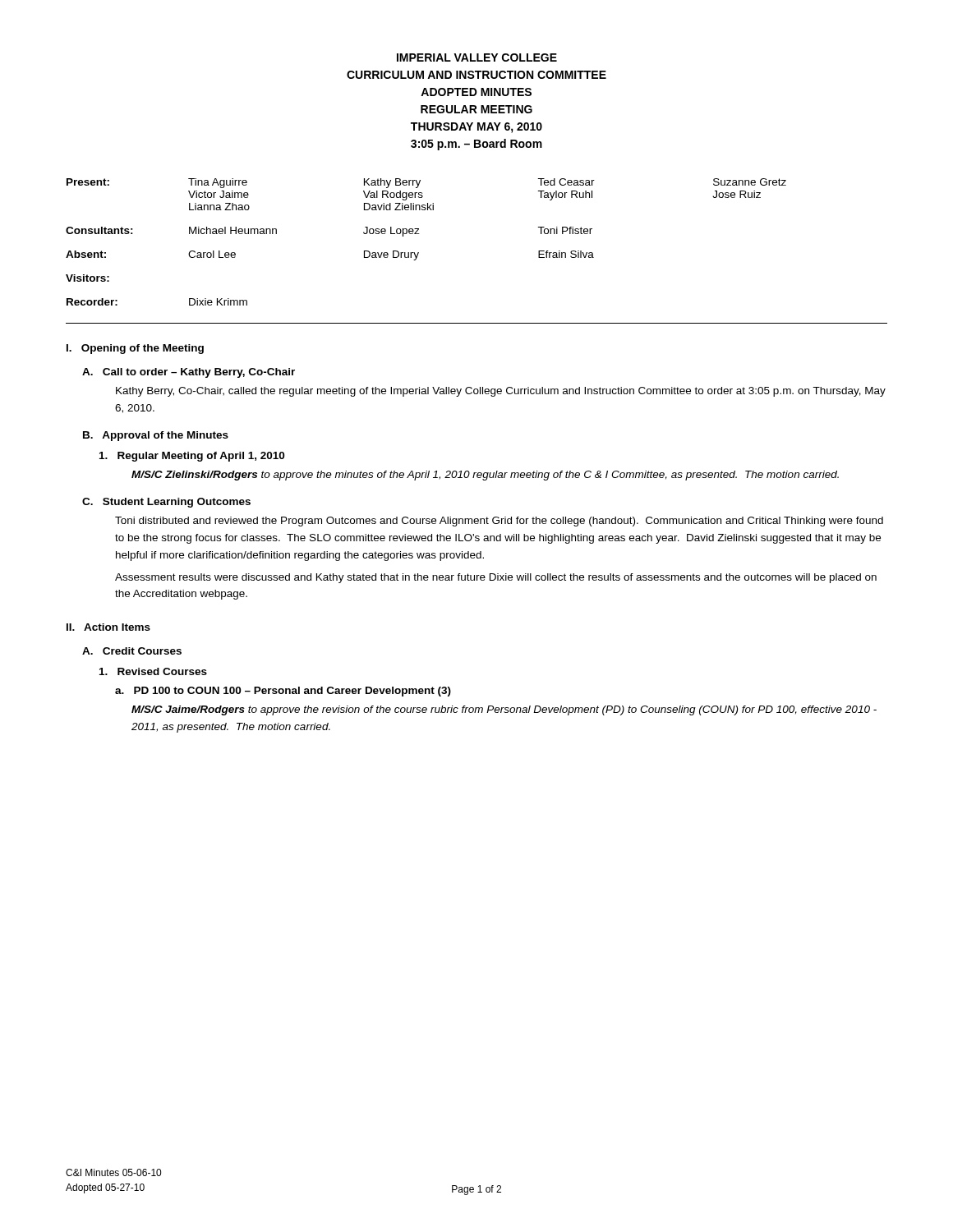Select the element starting "C. Student Learning Outcomes"
The height and width of the screenshot is (1232, 953).
click(x=167, y=501)
